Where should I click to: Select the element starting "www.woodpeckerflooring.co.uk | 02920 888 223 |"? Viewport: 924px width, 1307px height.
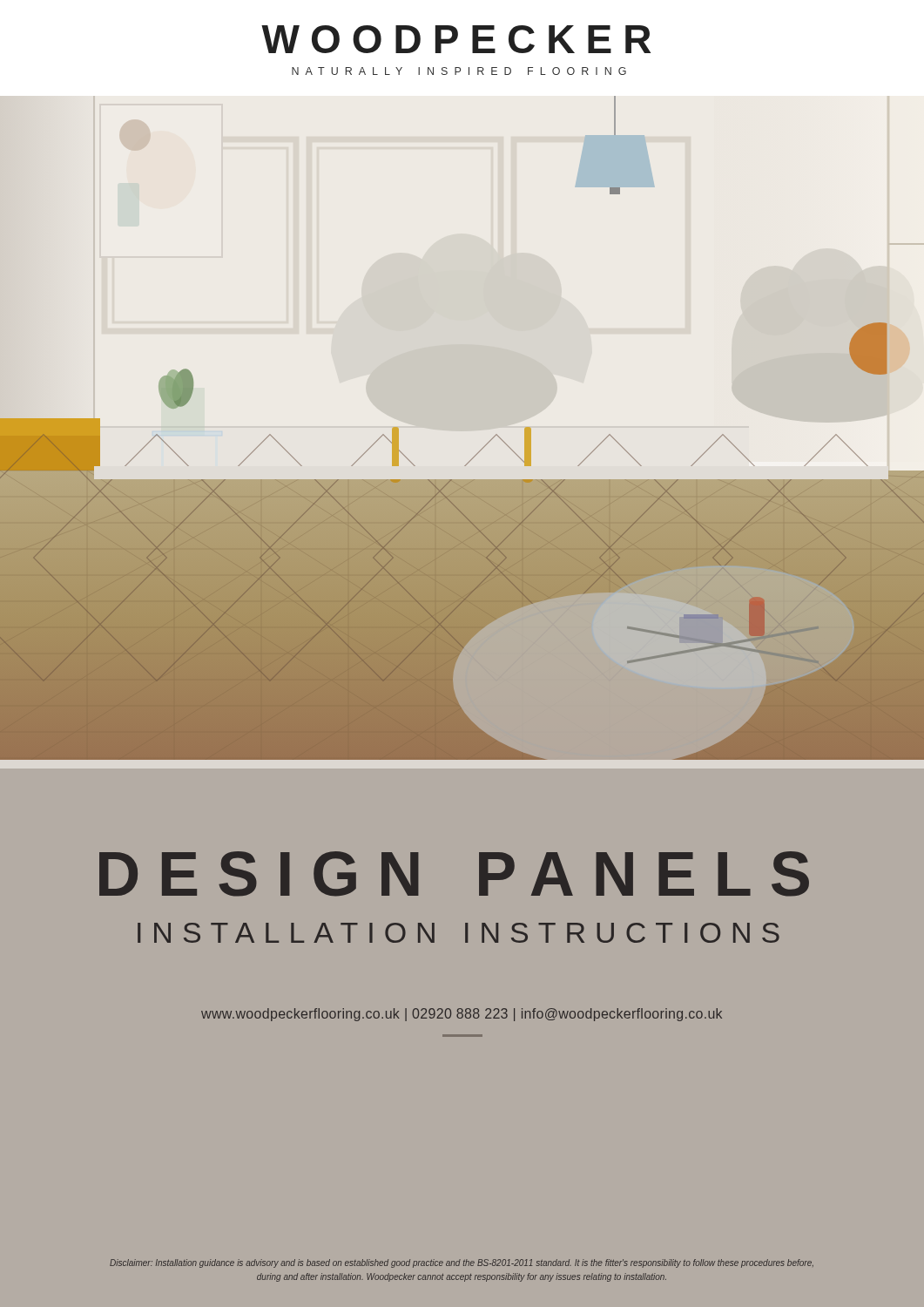[x=462, y=1014]
